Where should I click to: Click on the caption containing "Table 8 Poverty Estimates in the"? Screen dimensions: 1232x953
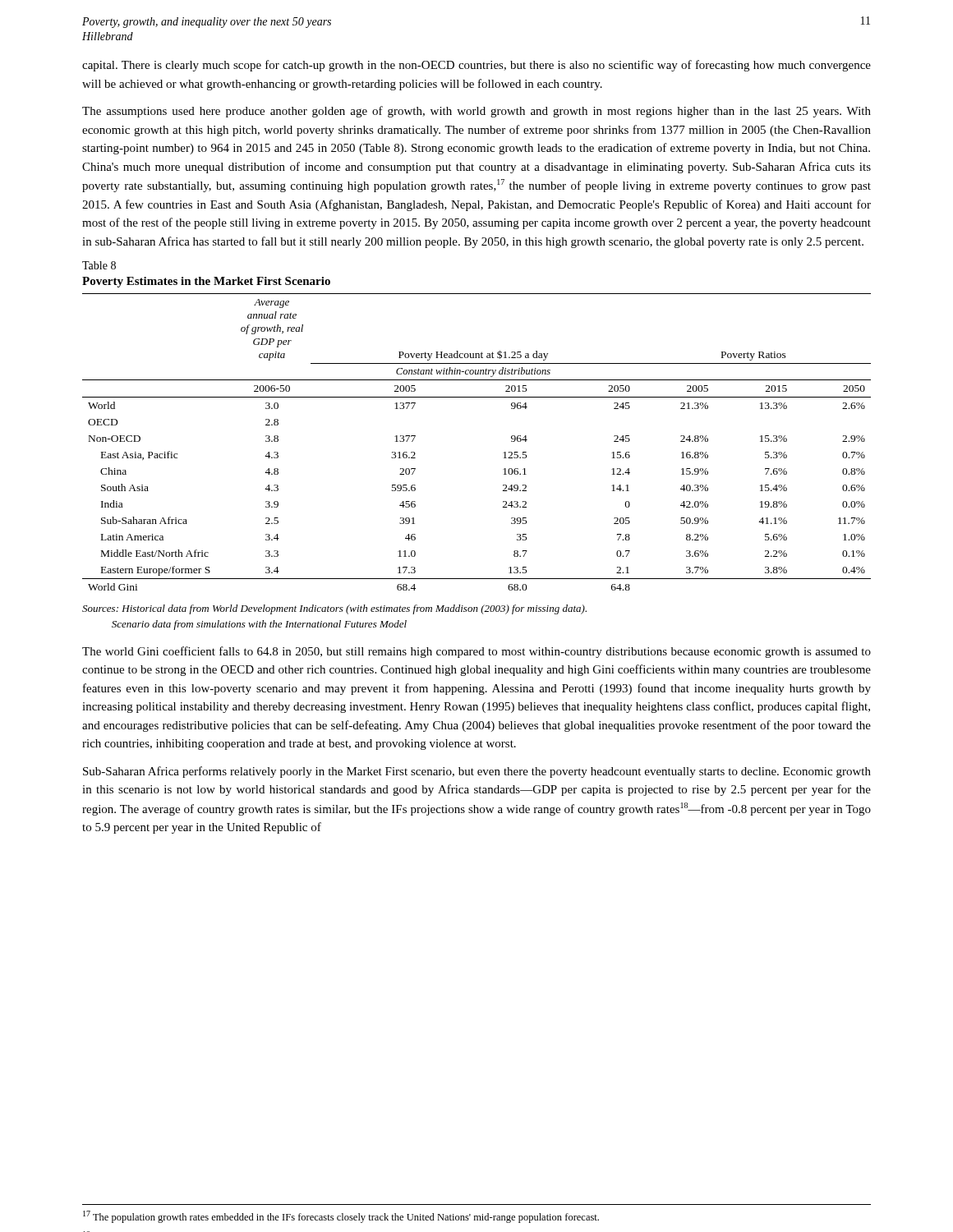click(99, 265)
